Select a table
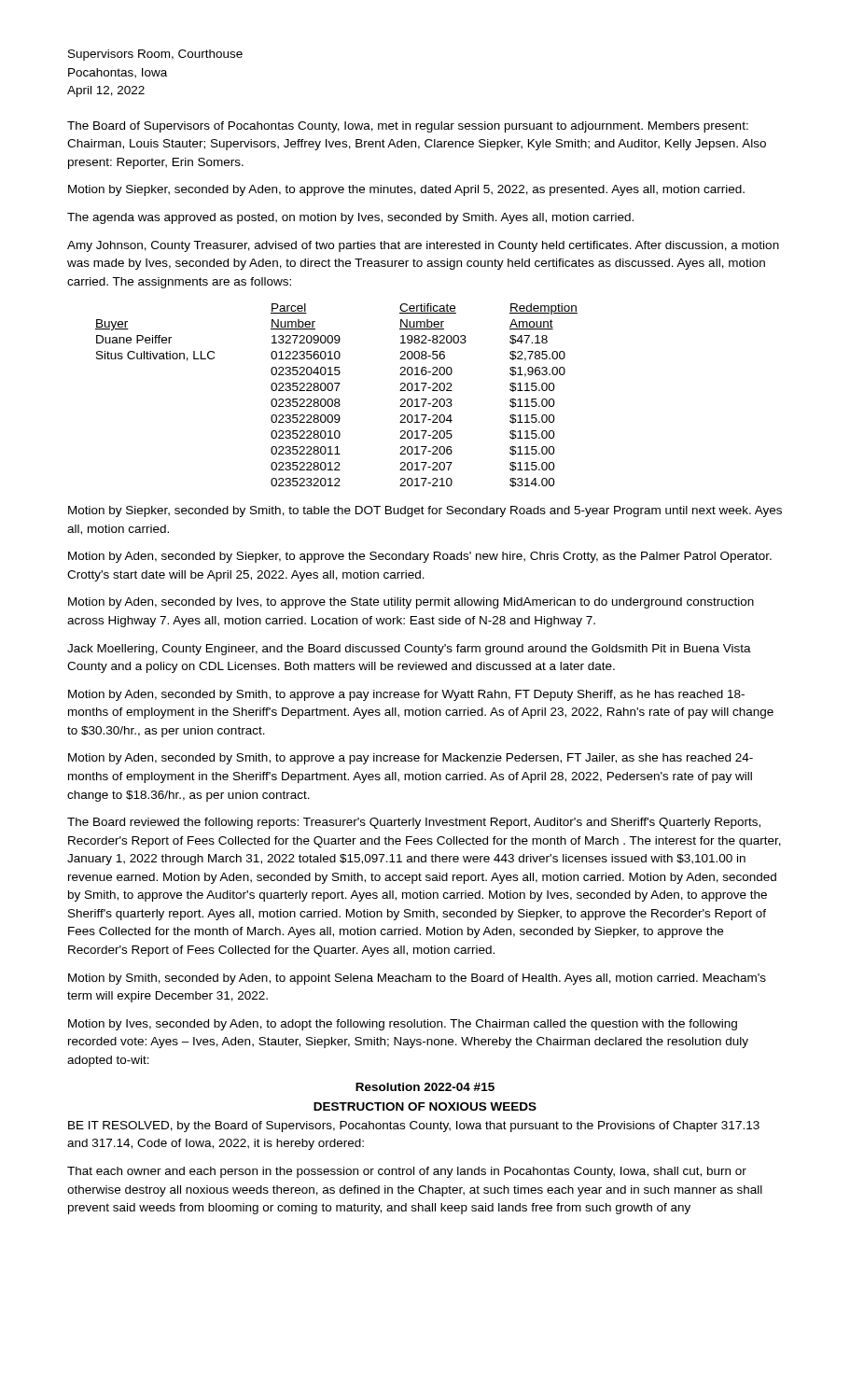The height and width of the screenshot is (1400, 850). (425, 395)
